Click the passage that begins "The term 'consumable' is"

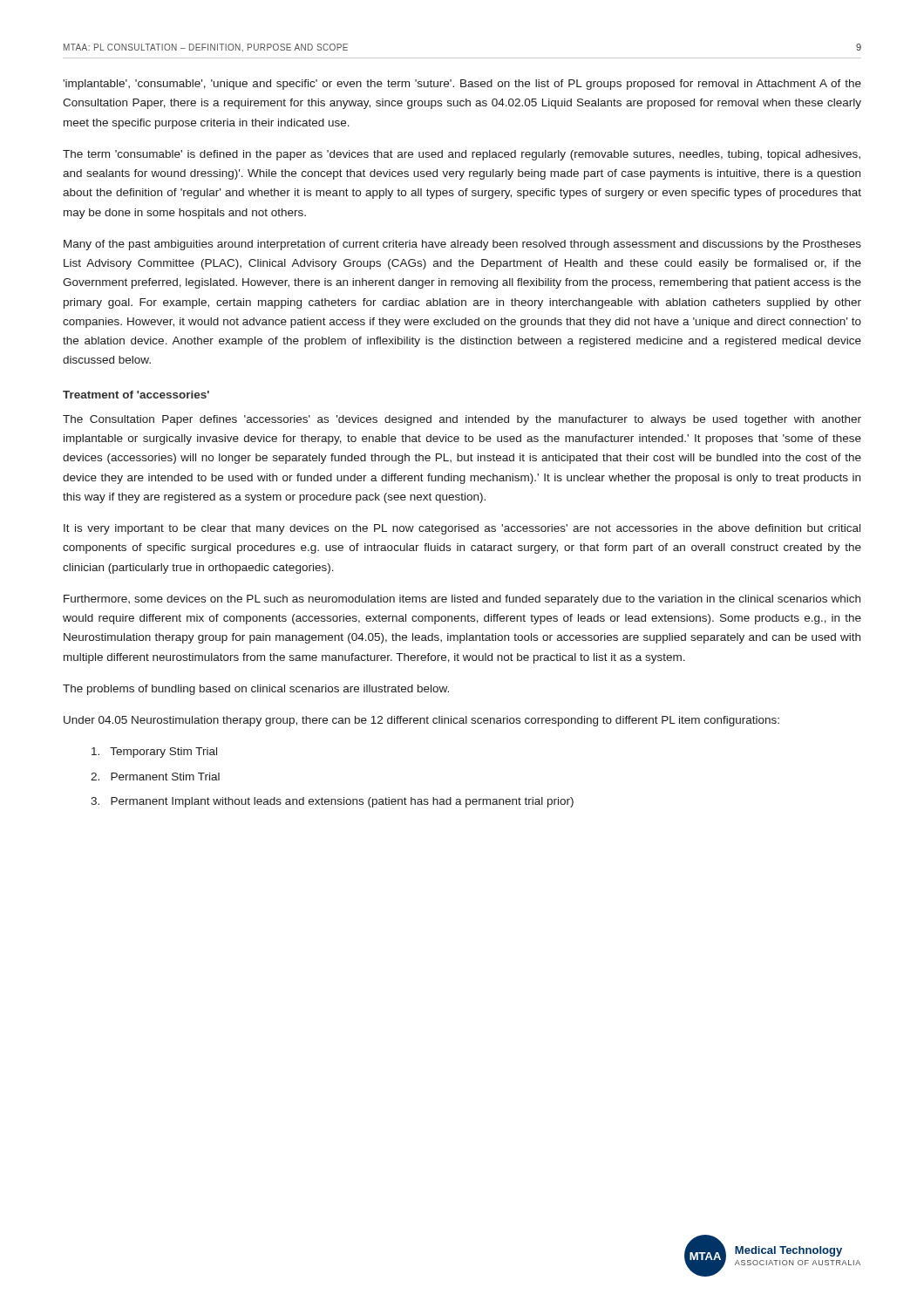click(462, 183)
